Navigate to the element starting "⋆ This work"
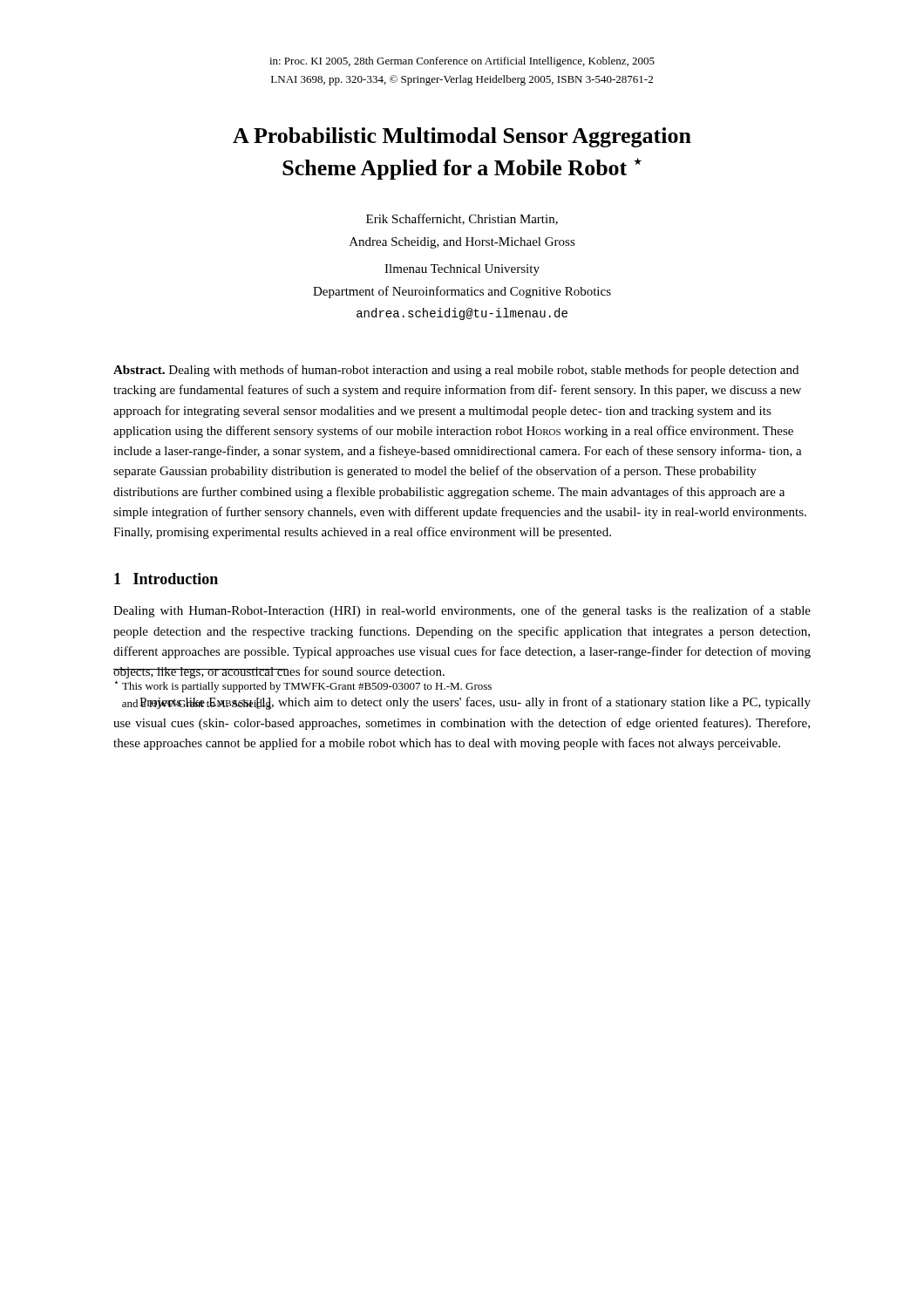 [303, 693]
